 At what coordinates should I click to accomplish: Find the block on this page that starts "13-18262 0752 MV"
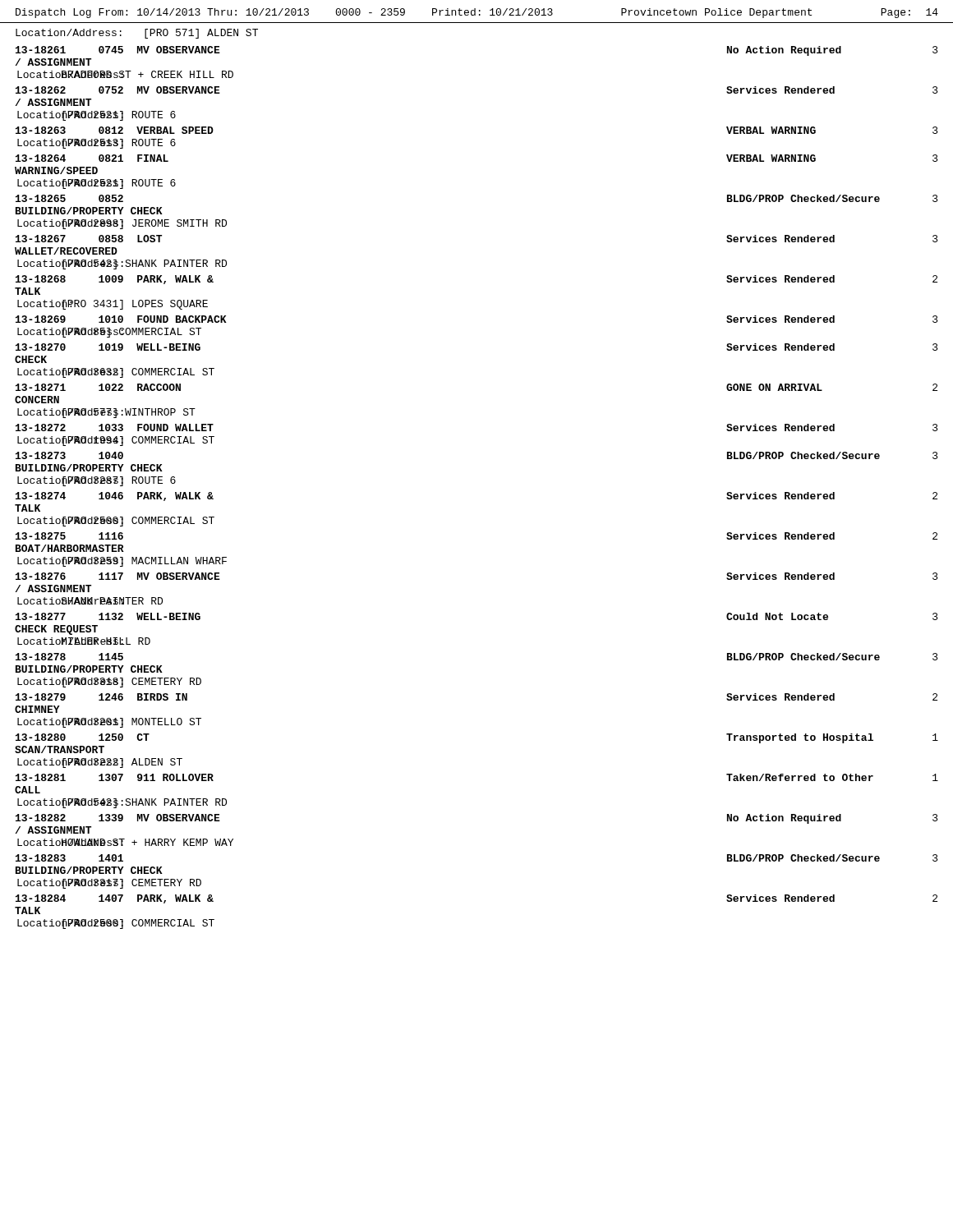tap(37, 90)
